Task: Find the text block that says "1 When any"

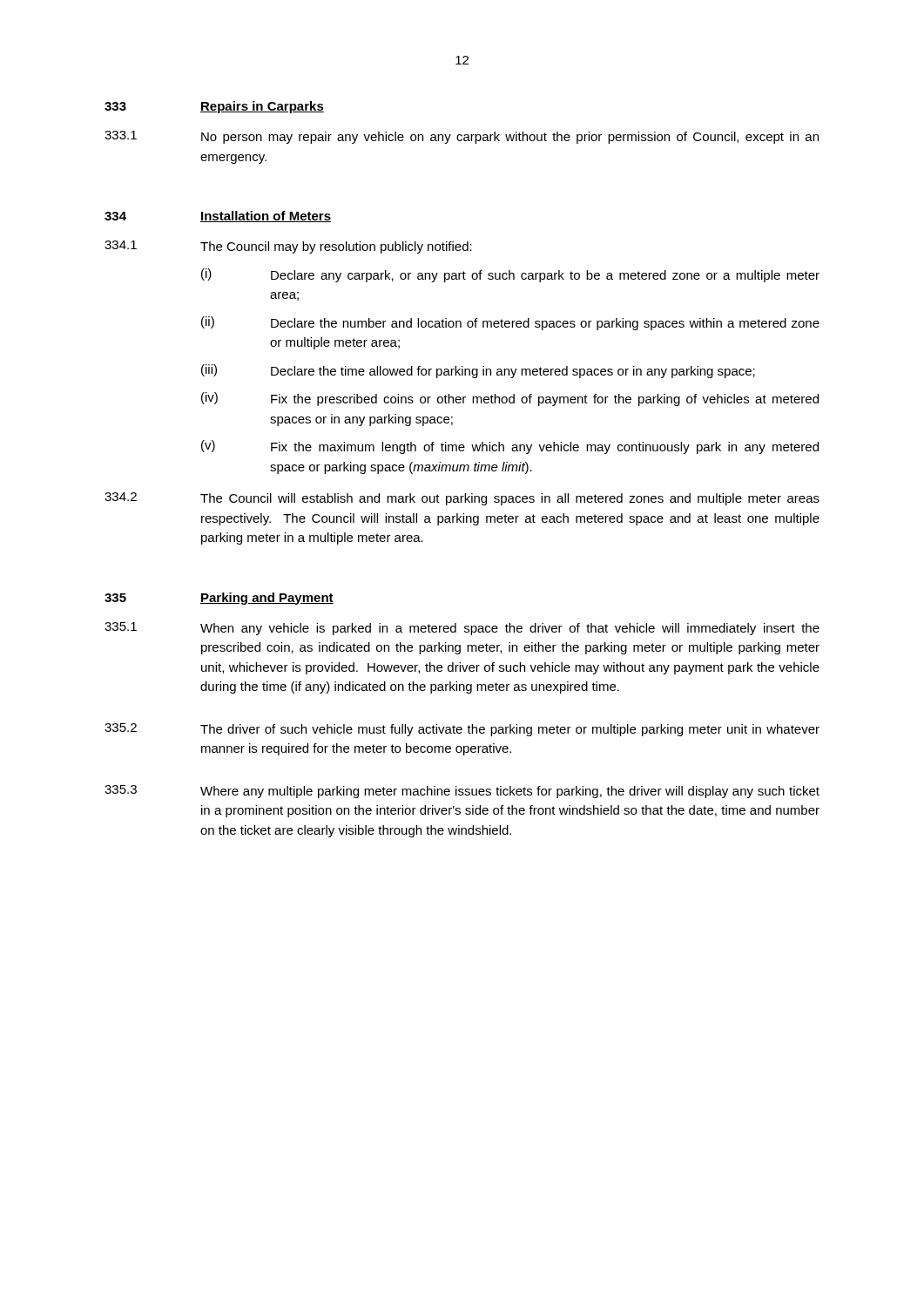Action: click(462, 657)
